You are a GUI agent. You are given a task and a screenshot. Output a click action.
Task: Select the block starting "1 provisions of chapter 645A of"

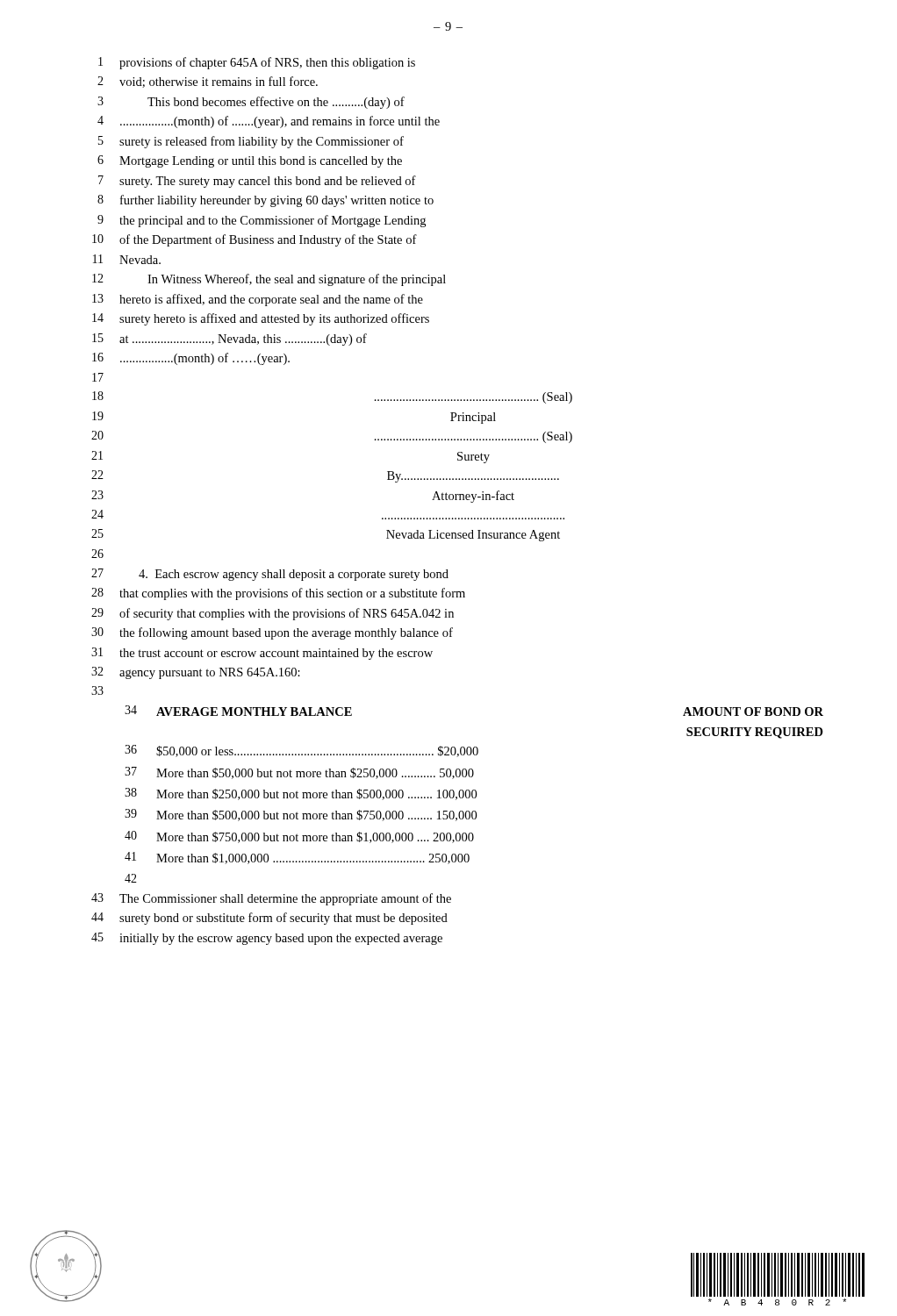(257, 63)
